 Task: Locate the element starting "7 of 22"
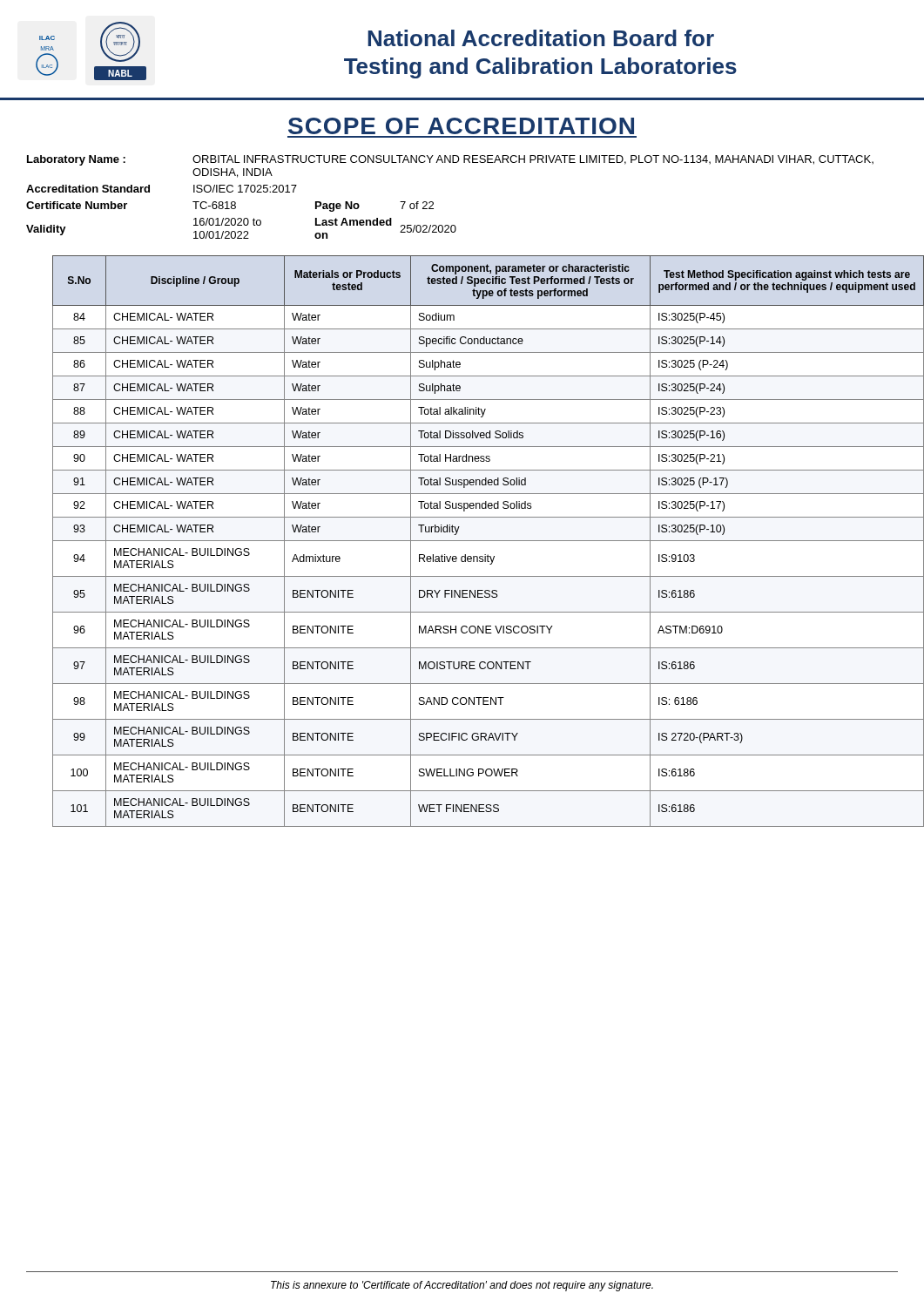tap(417, 205)
